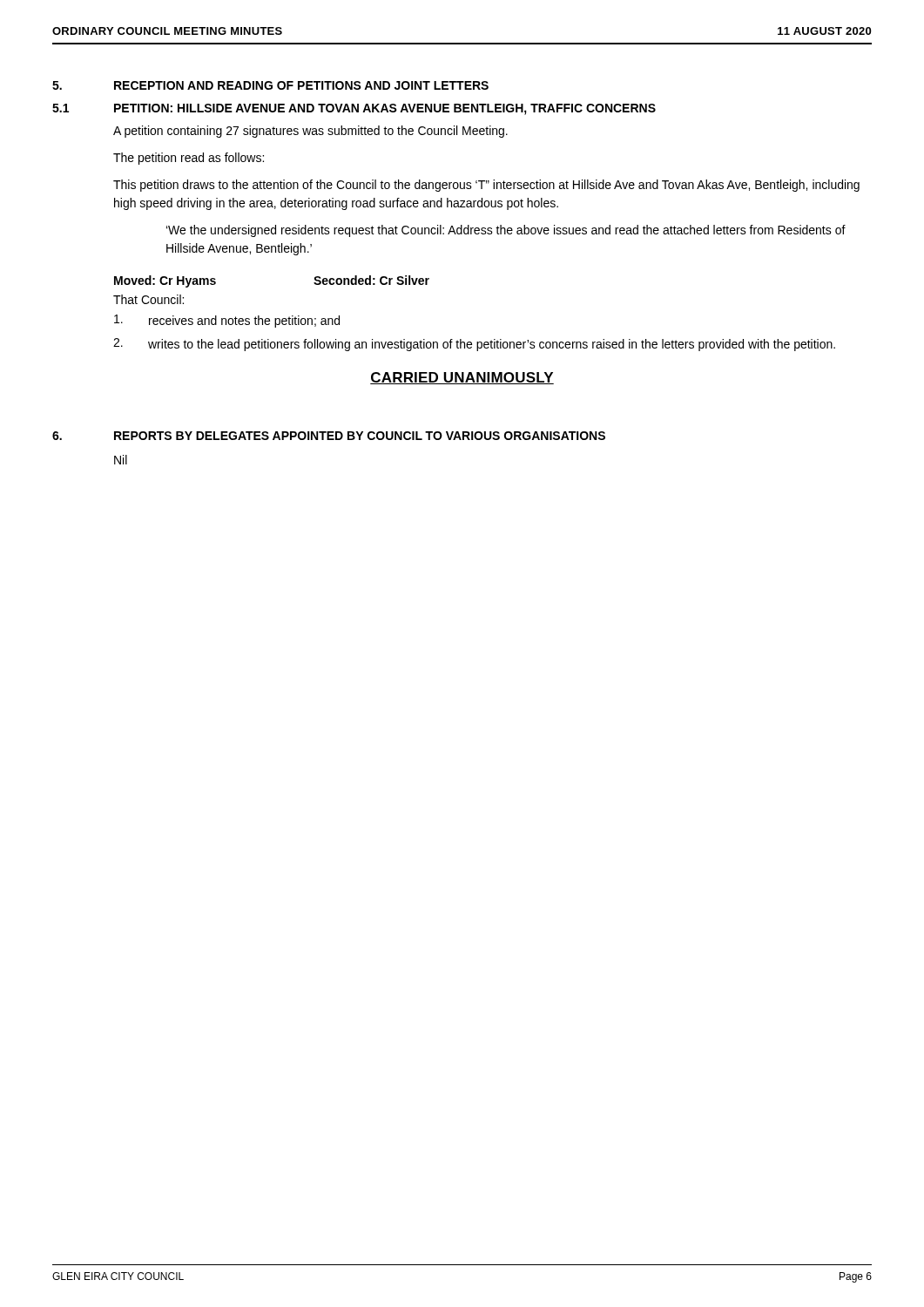The height and width of the screenshot is (1307, 924).
Task: Where is the passage that starts "2. writes to the"?
Action: point(492,345)
